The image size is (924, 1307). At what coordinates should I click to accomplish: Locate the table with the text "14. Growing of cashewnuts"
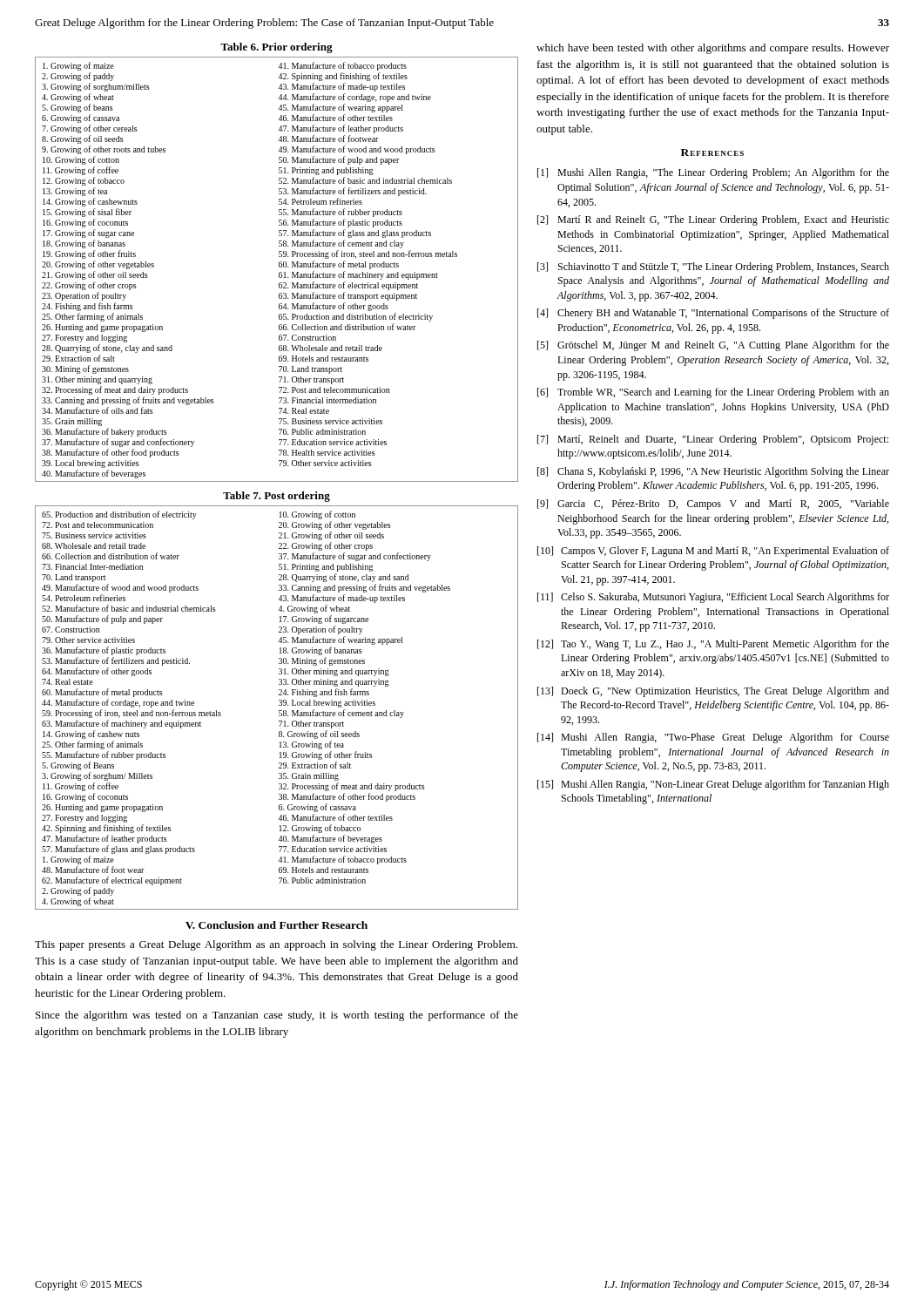(277, 269)
